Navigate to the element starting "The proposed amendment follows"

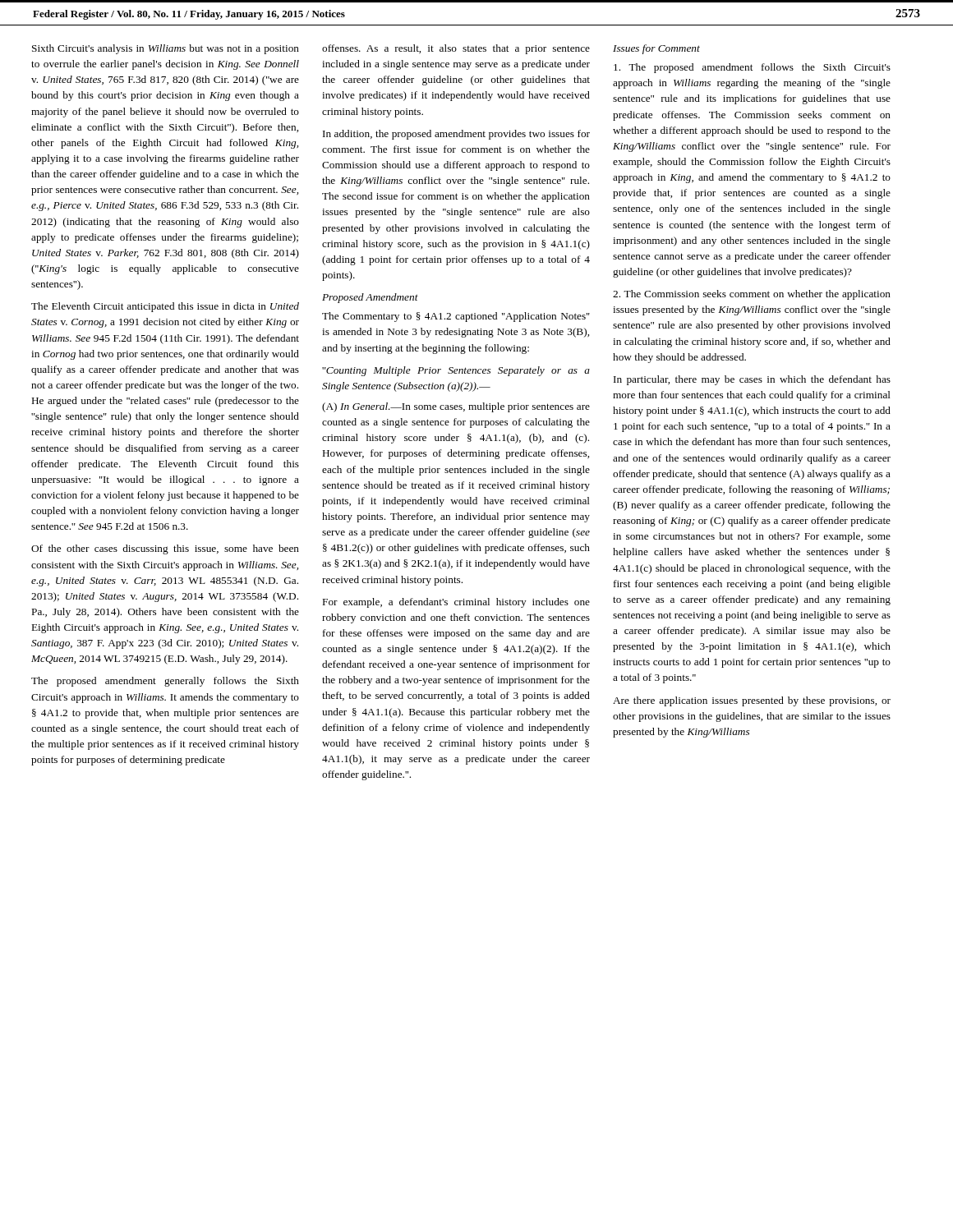[x=752, y=169]
